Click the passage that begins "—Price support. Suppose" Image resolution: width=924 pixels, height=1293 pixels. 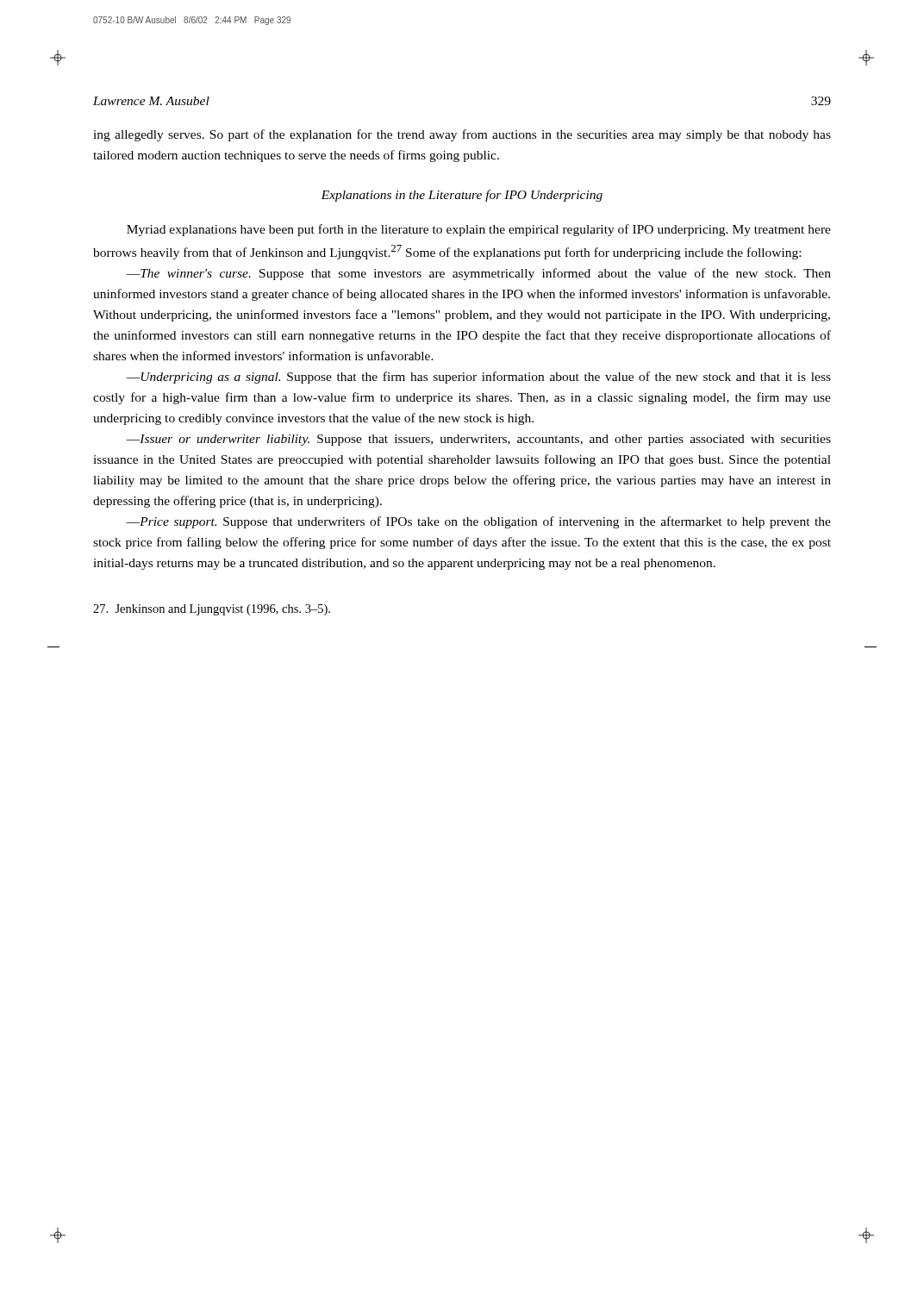pyautogui.click(x=462, y=543)
